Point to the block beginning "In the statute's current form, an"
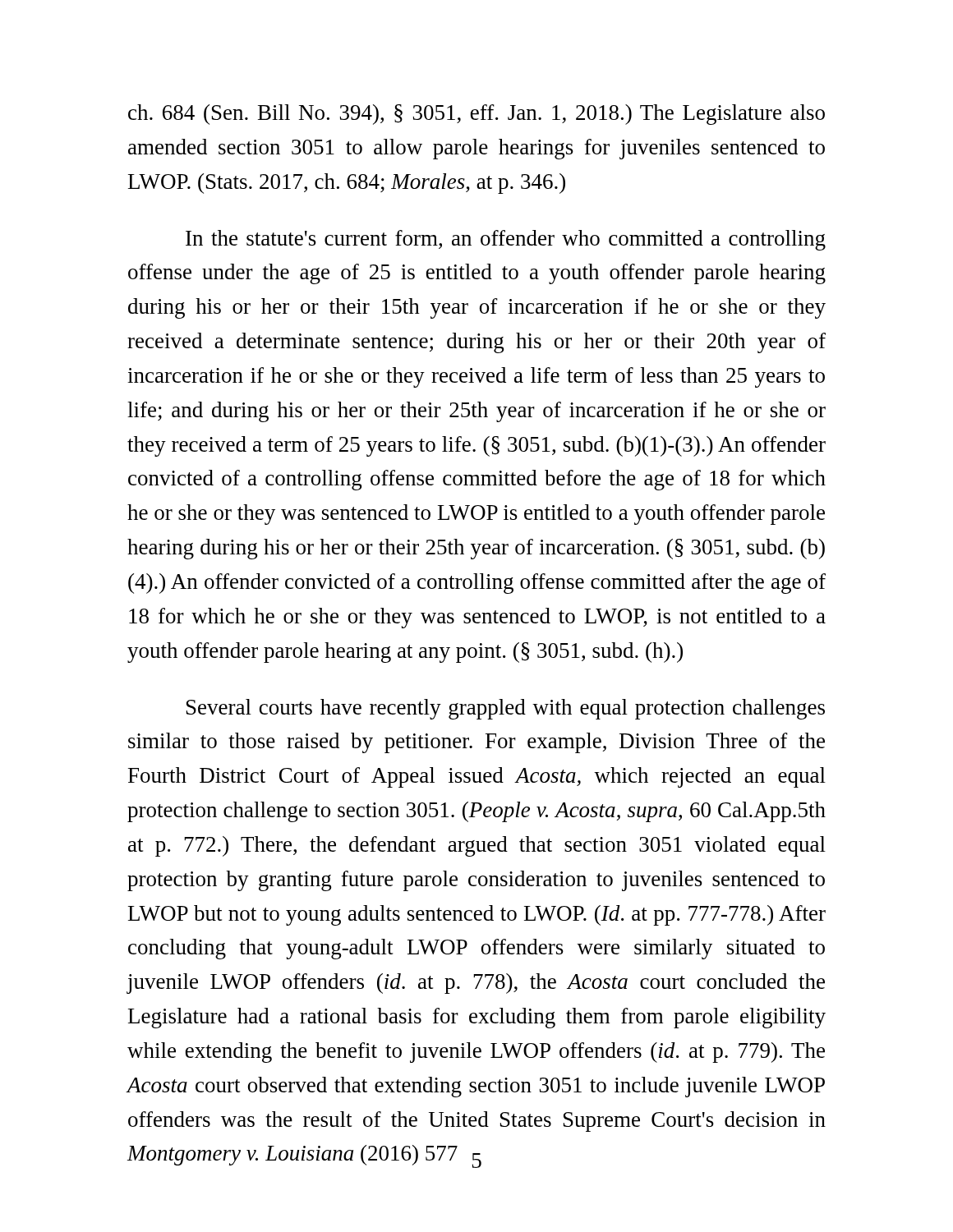Image resolution: width=953 pixels, height=1232 pixels. tap(476, 445)
